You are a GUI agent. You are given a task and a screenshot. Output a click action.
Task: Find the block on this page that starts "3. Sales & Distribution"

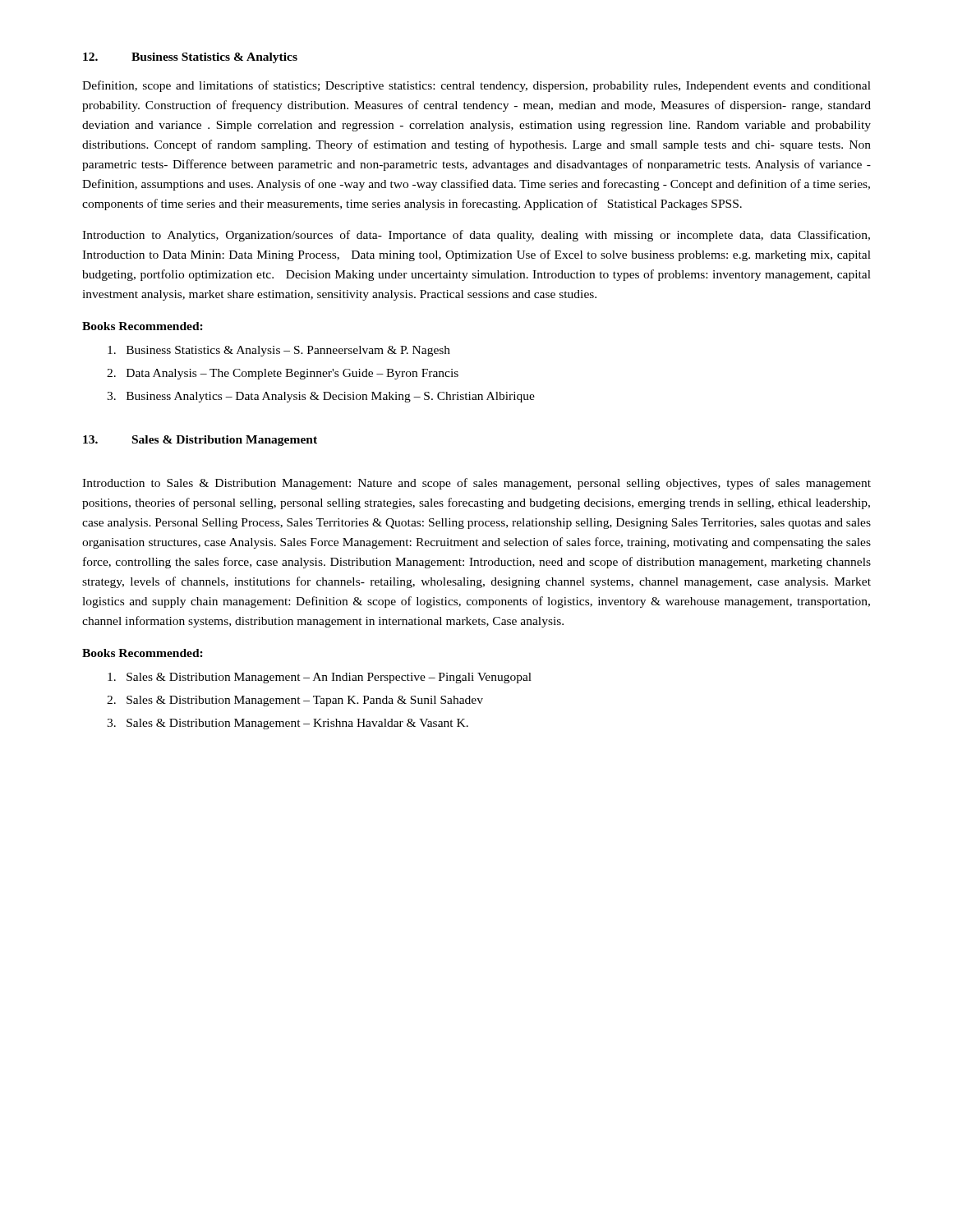coord(288,723)
